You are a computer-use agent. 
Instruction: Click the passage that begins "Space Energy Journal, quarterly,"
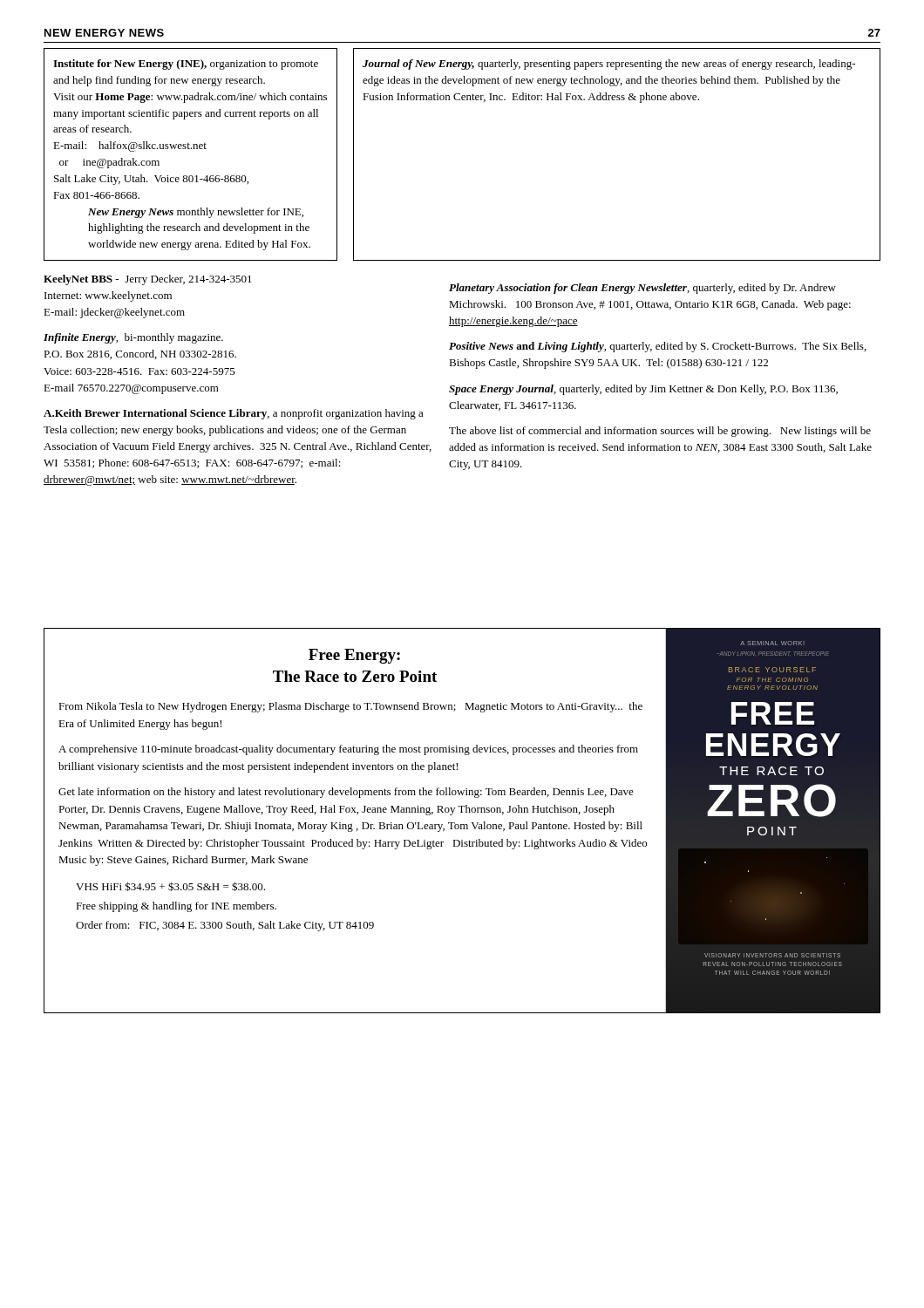click(x=644, y=396)
